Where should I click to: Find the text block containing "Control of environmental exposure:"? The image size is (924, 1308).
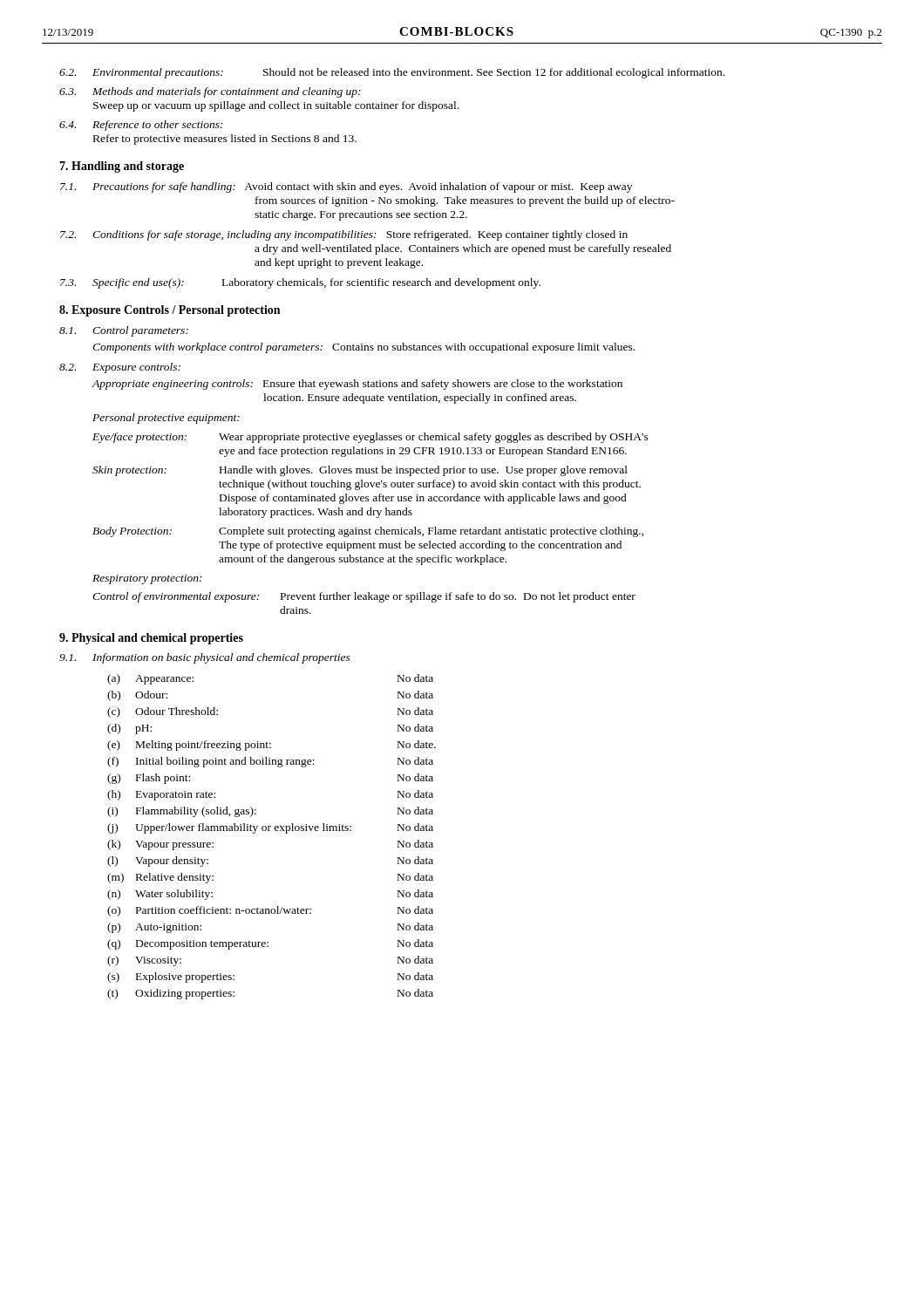(482, 603)
